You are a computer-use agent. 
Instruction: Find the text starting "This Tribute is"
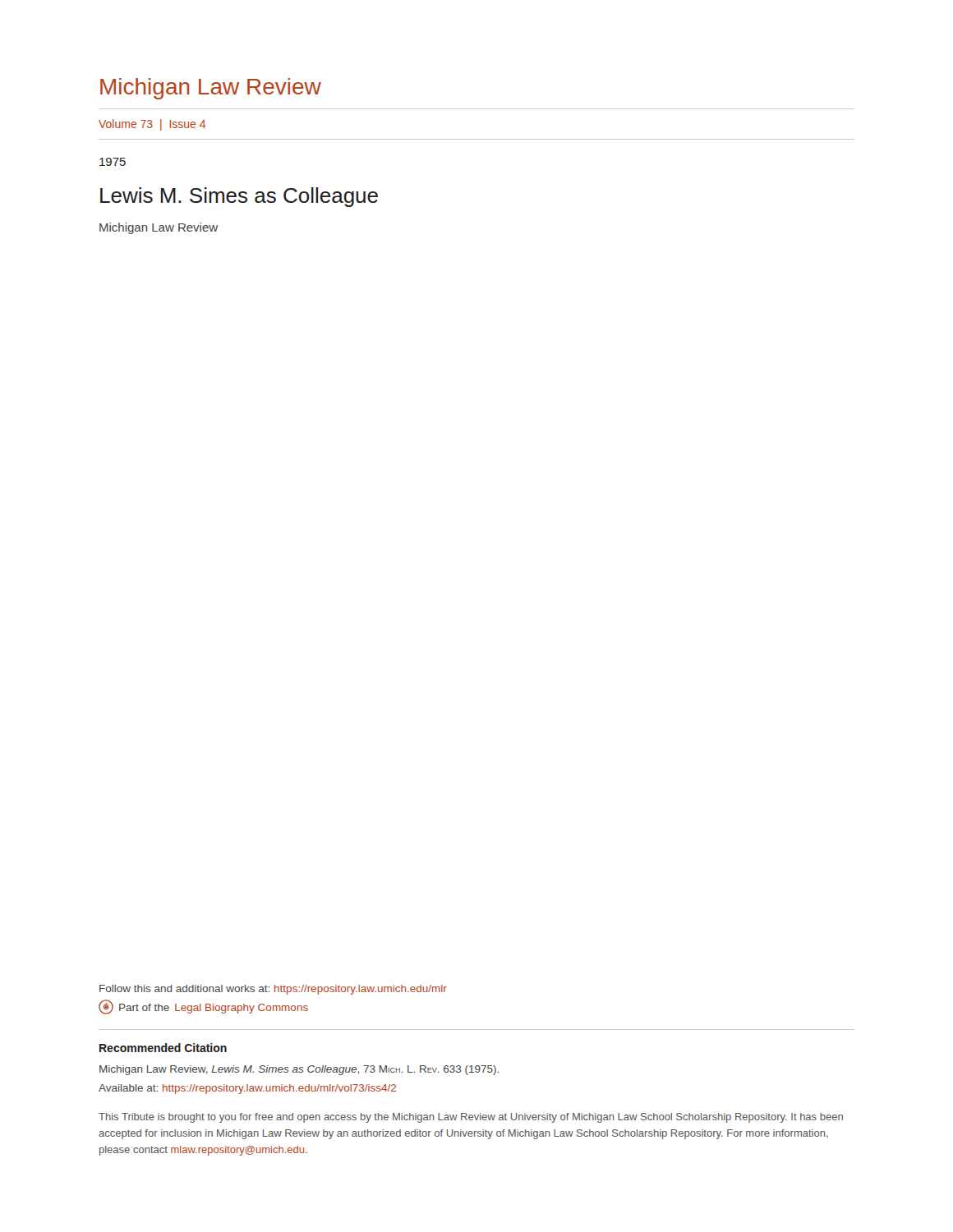click(x=471, y=1133)
